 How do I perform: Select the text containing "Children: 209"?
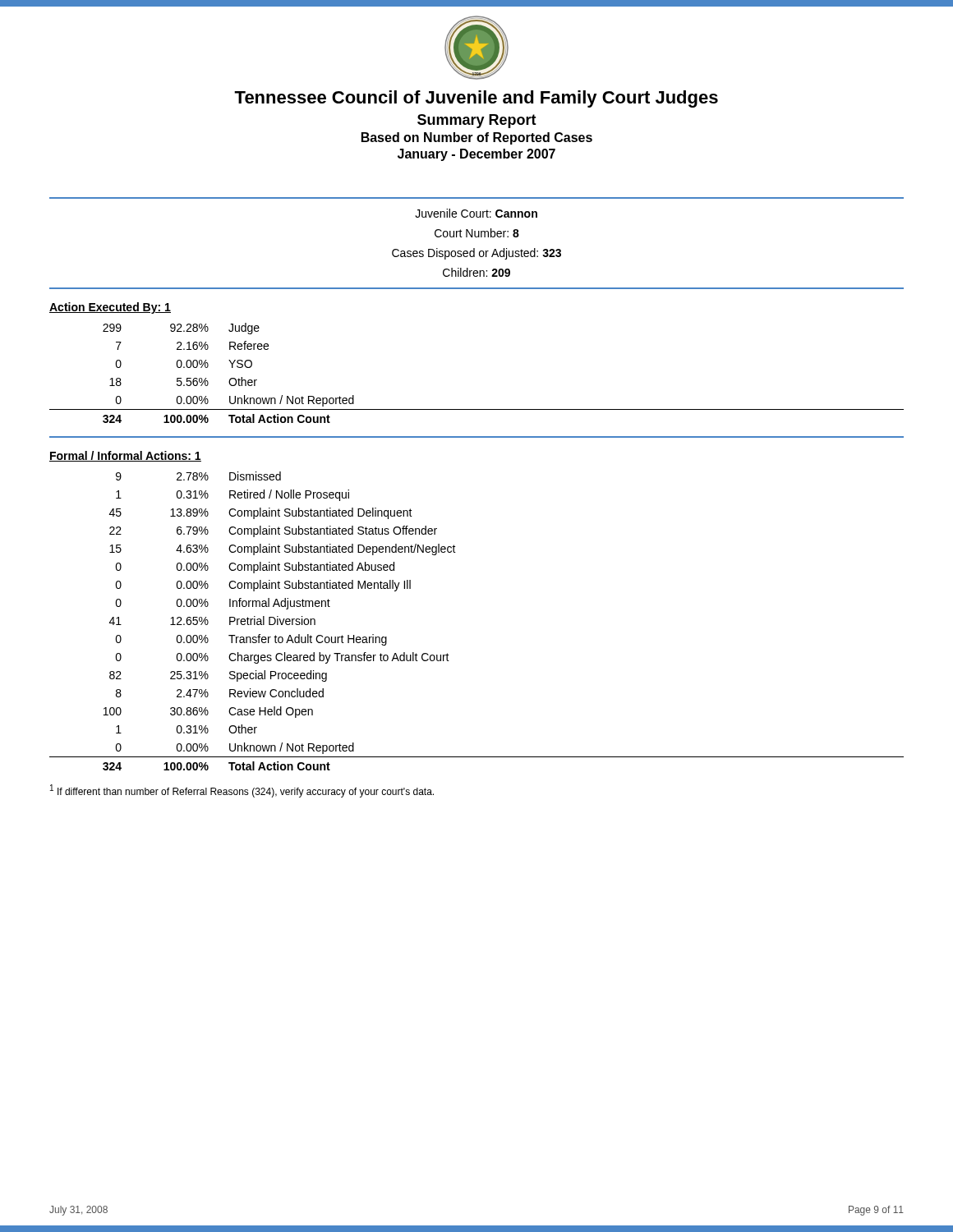[x=476, y=273]
